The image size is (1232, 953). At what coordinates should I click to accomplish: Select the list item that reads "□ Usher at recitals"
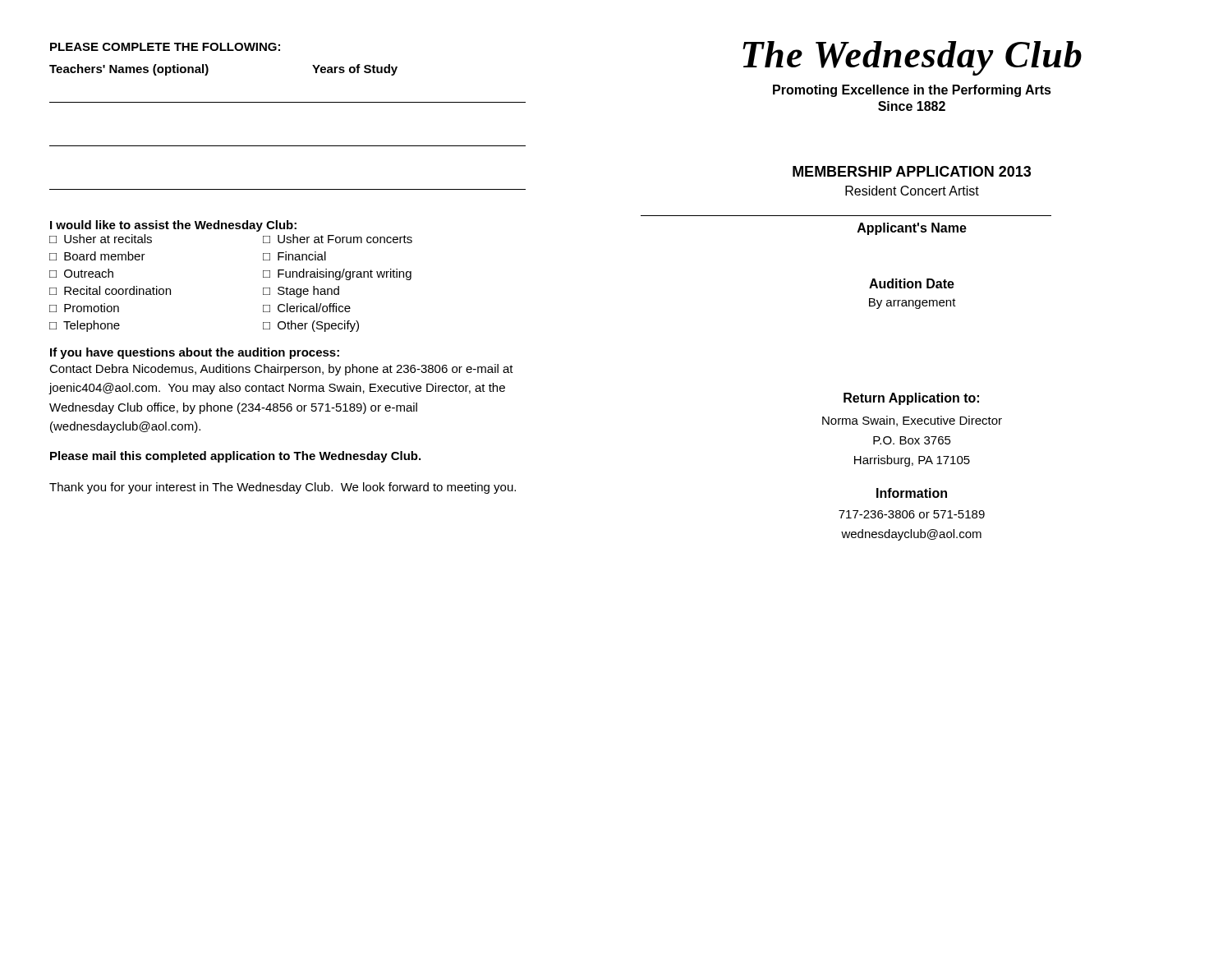263,239
